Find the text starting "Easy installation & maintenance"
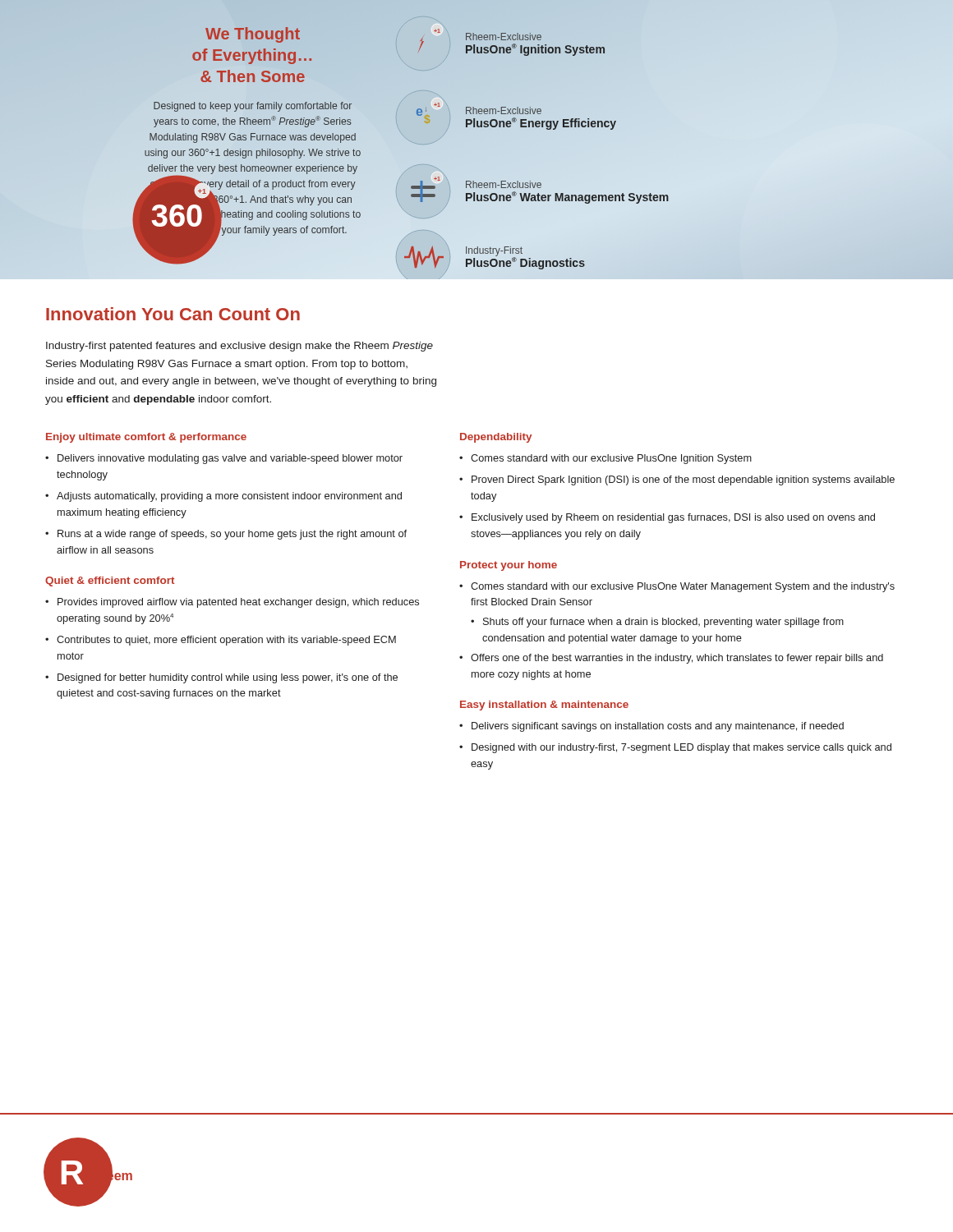This screenshot has height=1232, width=953. [x=544, y=705]
